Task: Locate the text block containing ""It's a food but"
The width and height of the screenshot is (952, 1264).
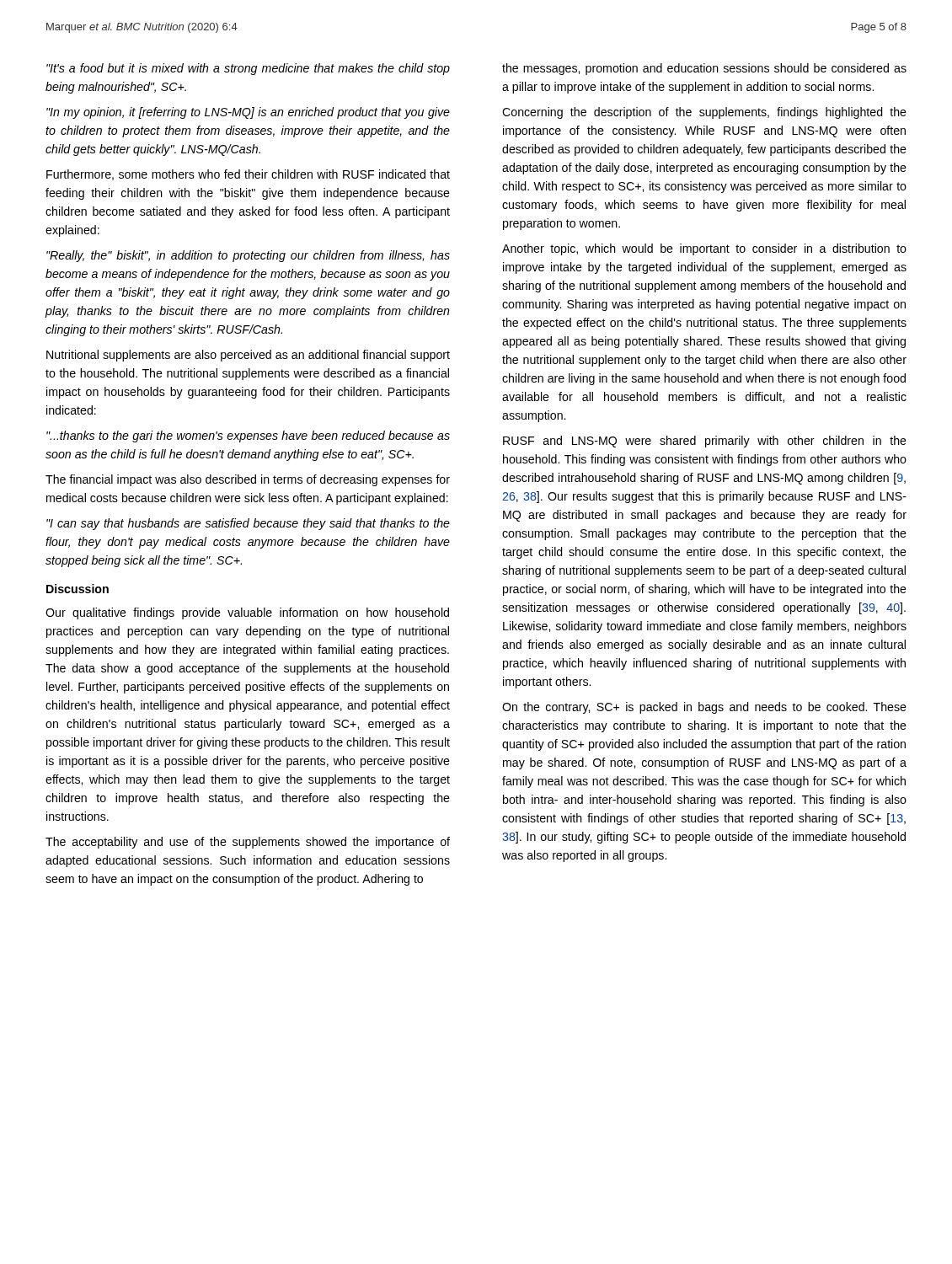Action: [x=248, y=78]
